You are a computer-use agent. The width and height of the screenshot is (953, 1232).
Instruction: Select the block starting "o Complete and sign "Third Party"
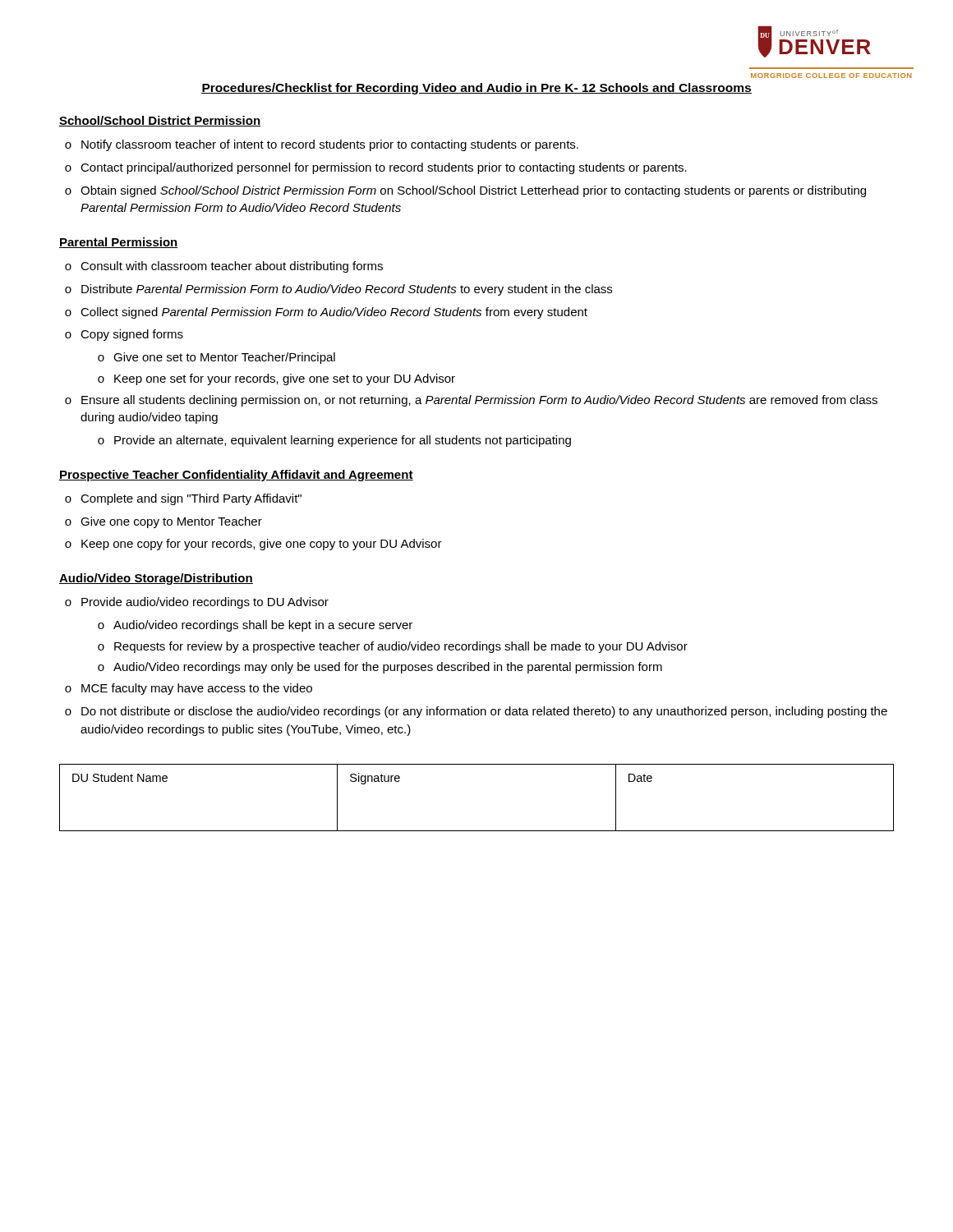(181, 498)
